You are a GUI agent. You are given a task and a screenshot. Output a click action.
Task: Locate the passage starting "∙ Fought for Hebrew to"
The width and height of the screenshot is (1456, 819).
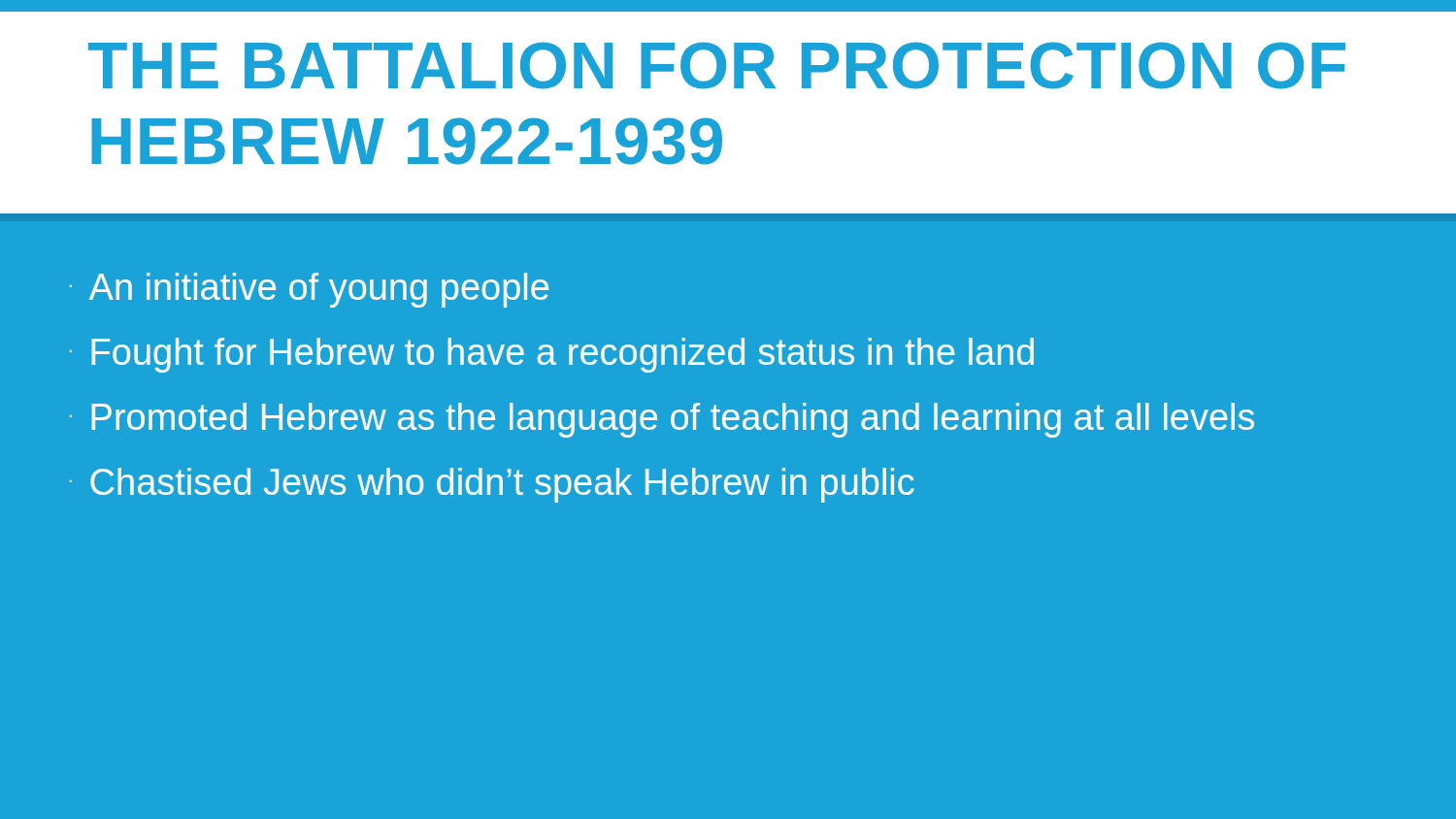738,353
